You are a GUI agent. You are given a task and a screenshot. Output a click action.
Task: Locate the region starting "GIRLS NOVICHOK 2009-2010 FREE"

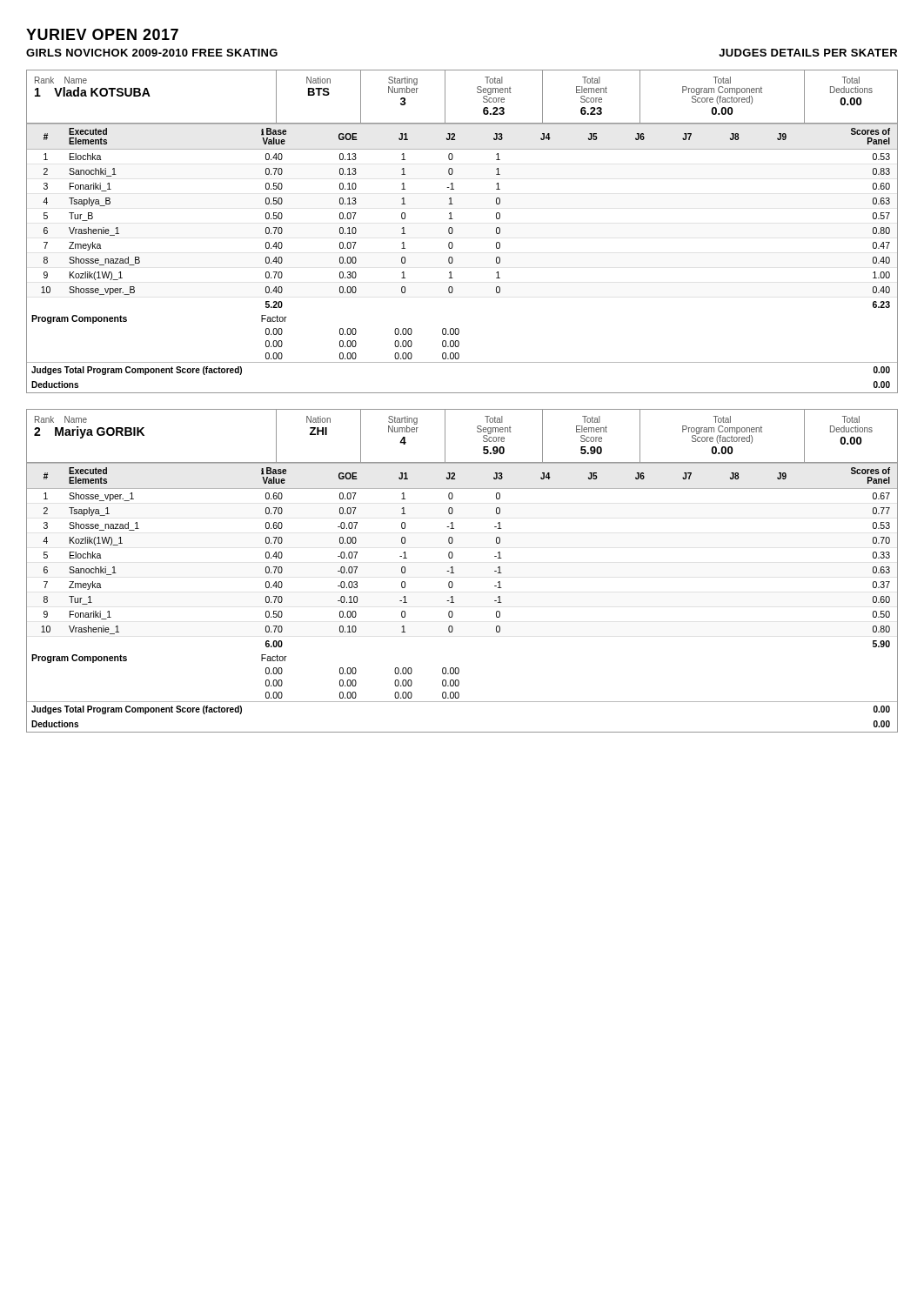point(154,53)
